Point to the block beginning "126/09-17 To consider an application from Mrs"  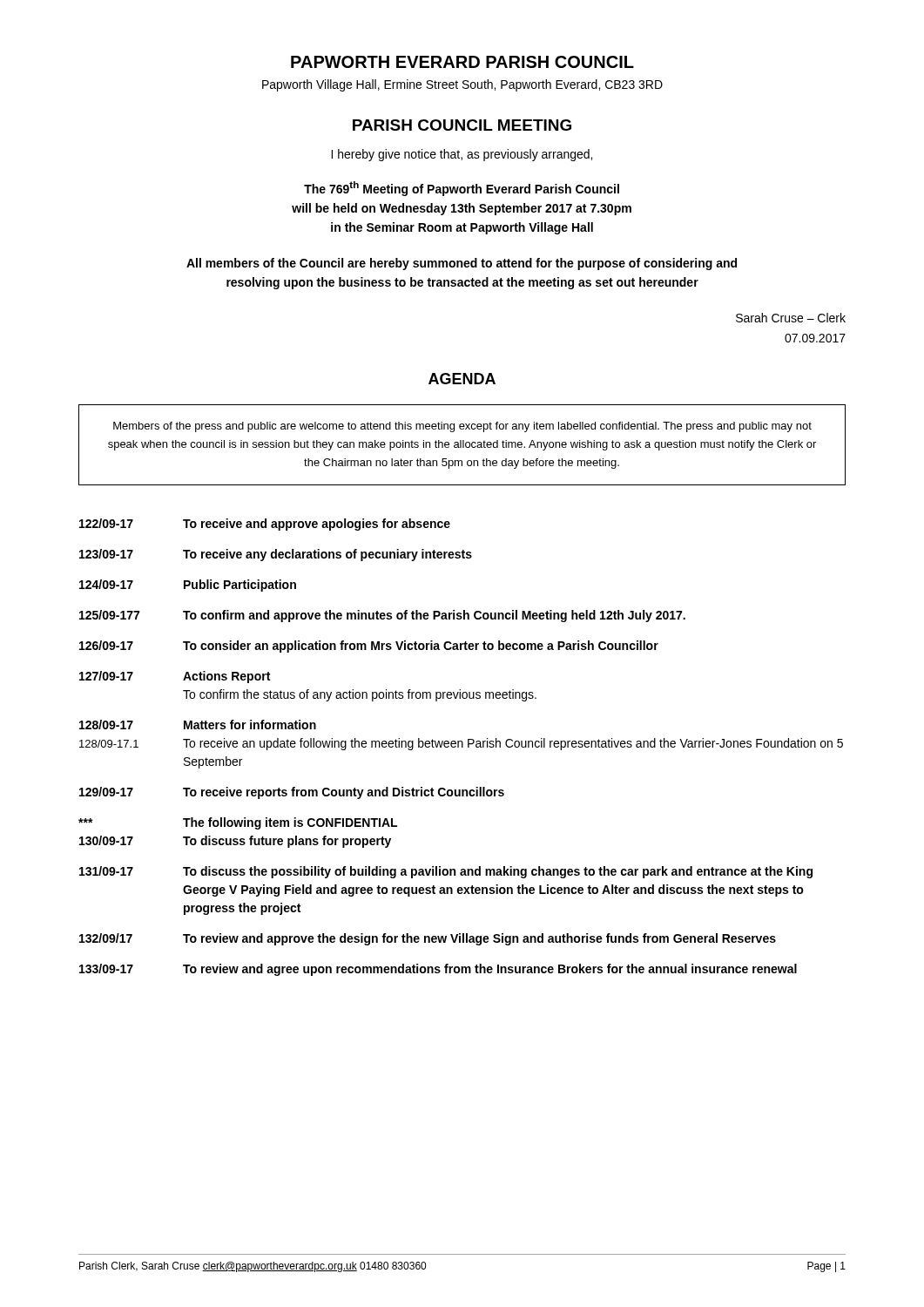(462, 647)
